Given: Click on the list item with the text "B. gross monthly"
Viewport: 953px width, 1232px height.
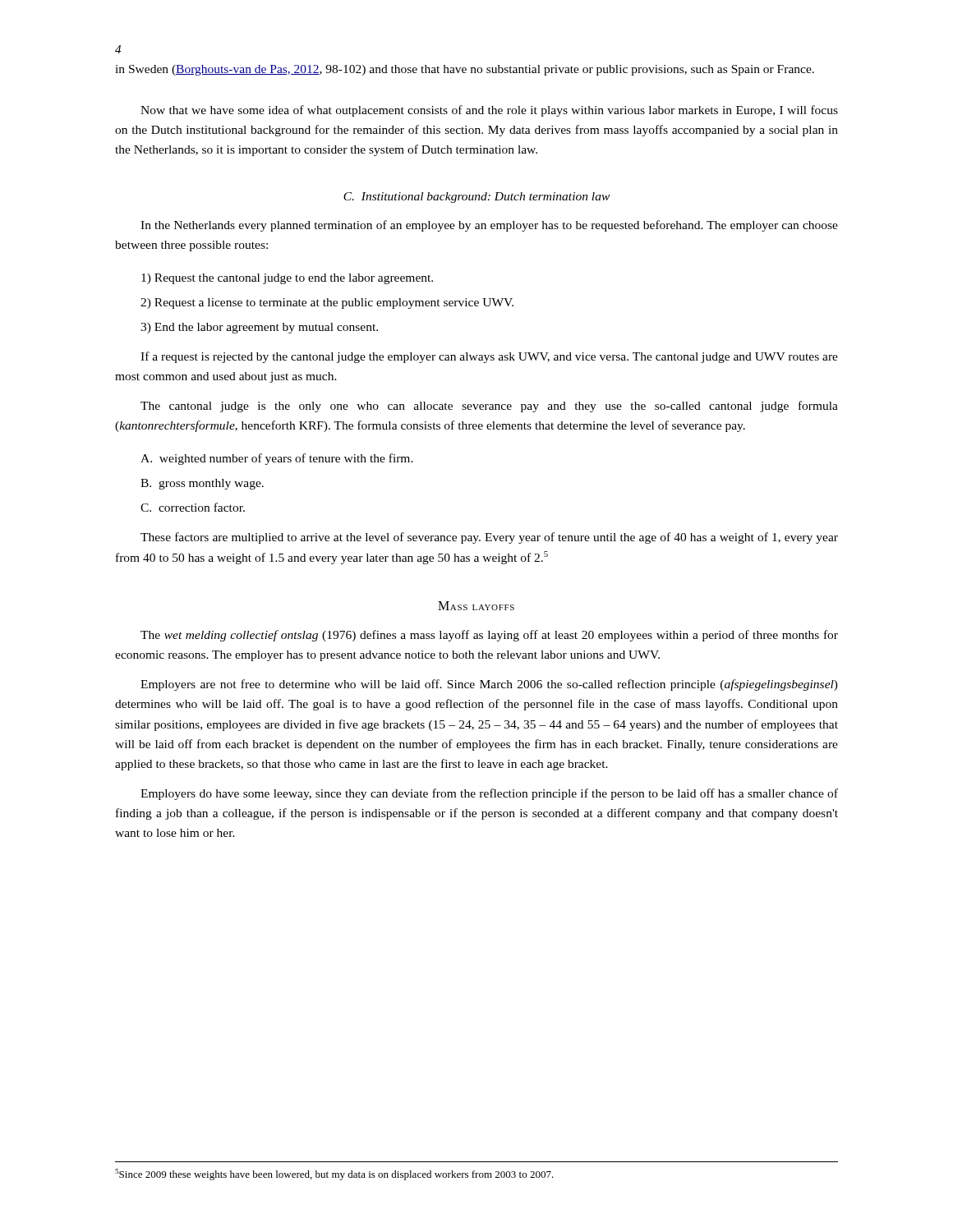Looking at the screenshot, I should [x=202, y=483].
